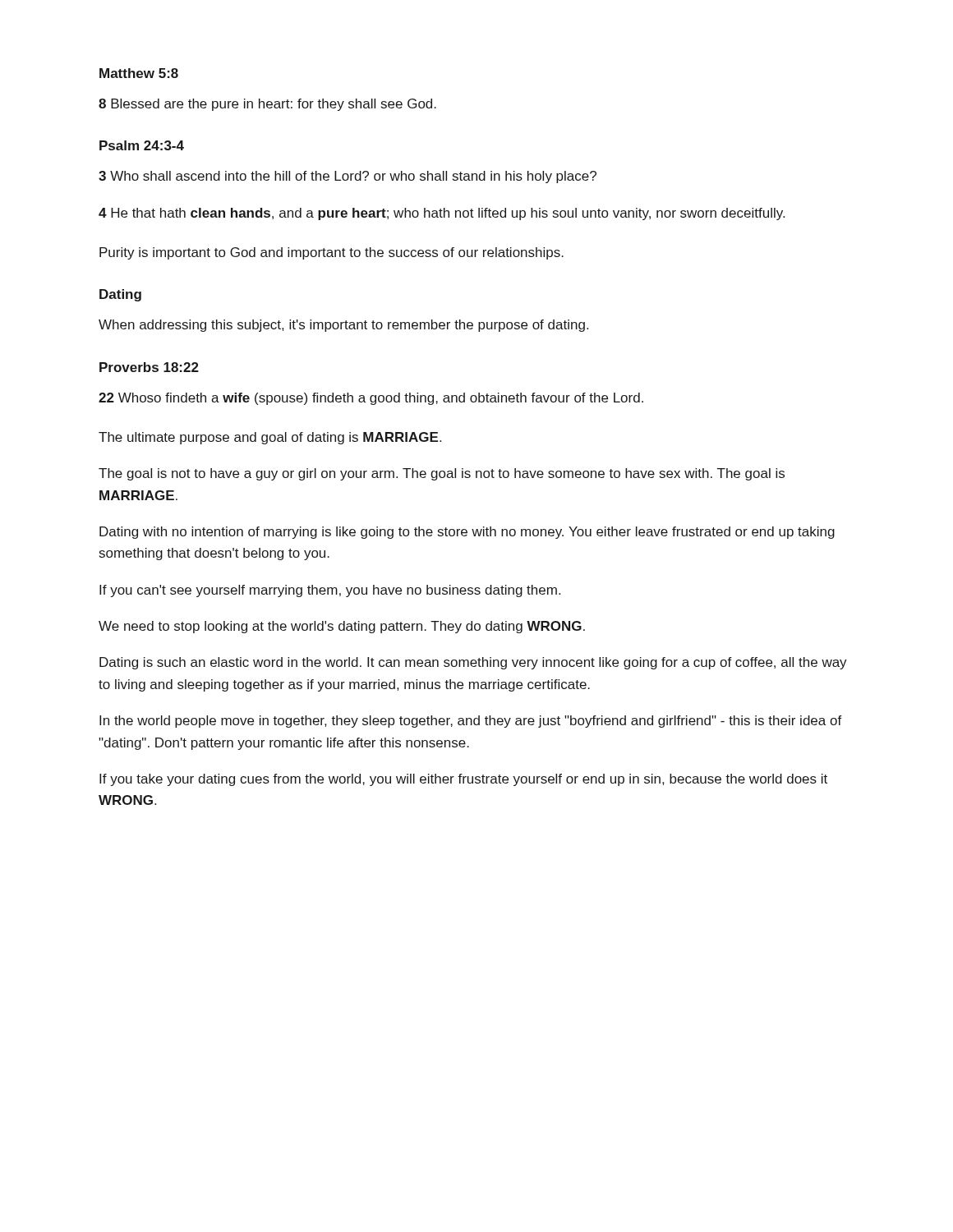Viewport: 953px width, 1232px height.
Task: Find the text starting "3 Who shall ascend"
Action: tap(348, 176)
